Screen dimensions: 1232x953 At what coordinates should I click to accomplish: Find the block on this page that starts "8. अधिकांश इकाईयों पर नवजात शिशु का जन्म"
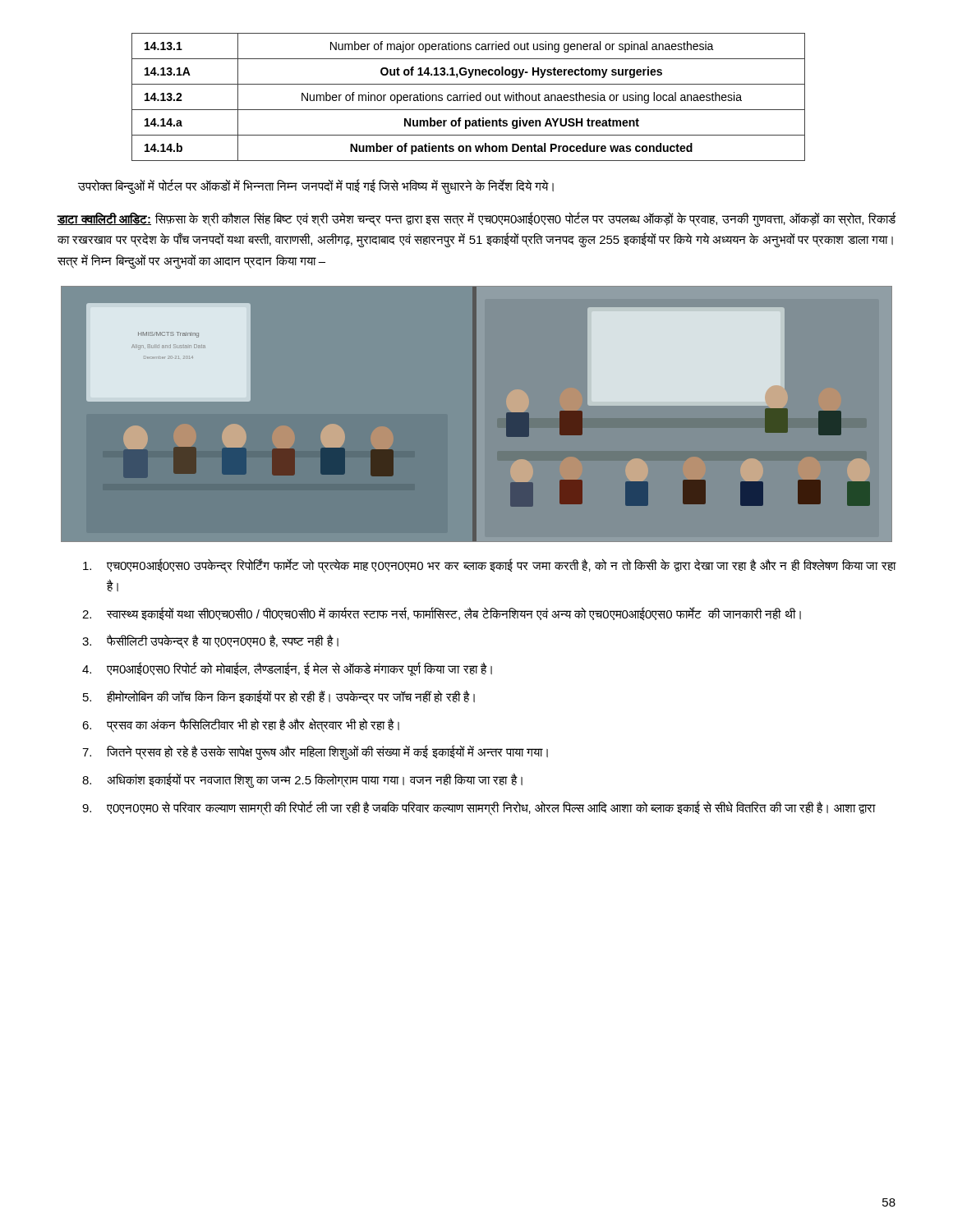(489, 781)
